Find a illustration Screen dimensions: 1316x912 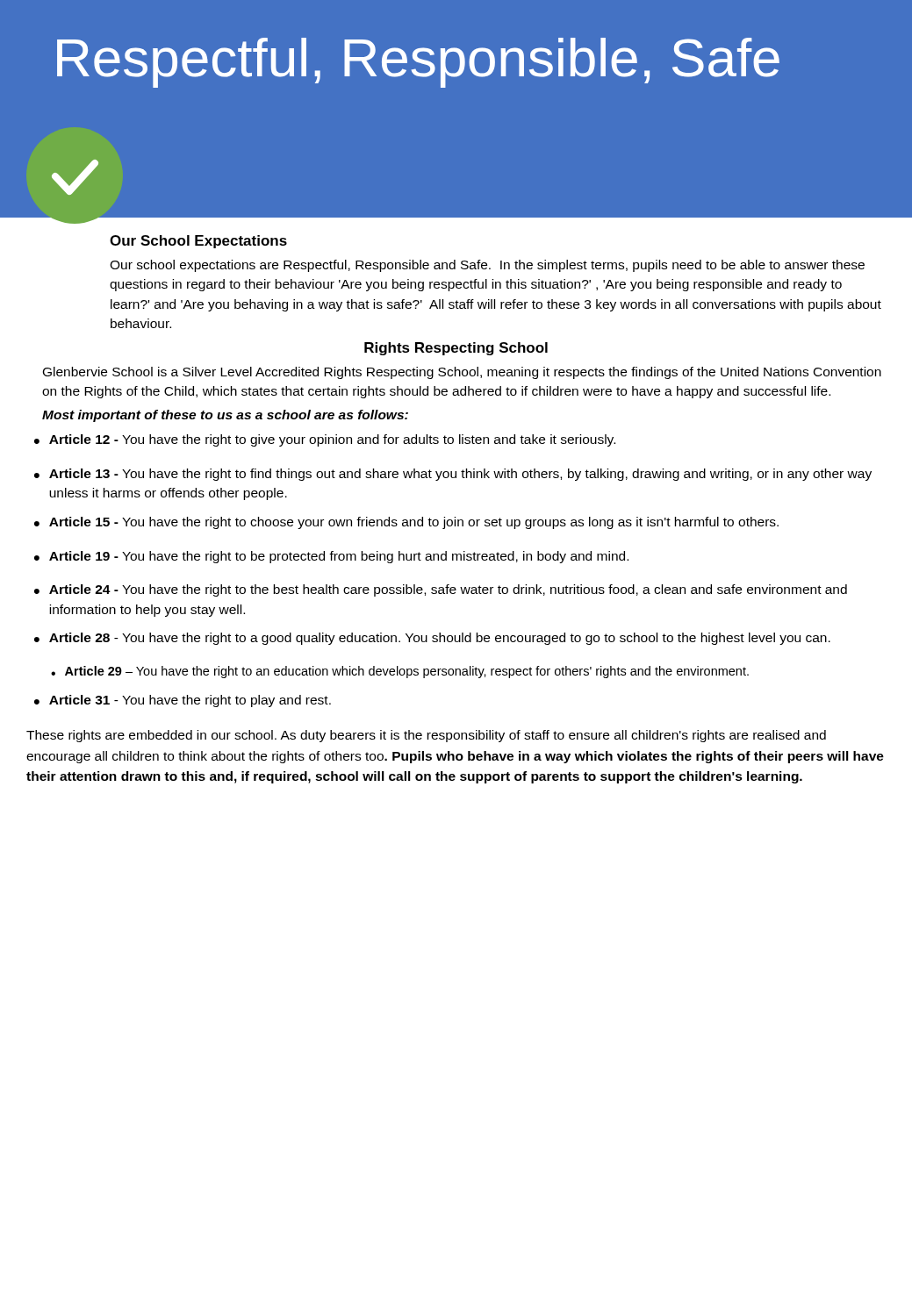(75, 175)
